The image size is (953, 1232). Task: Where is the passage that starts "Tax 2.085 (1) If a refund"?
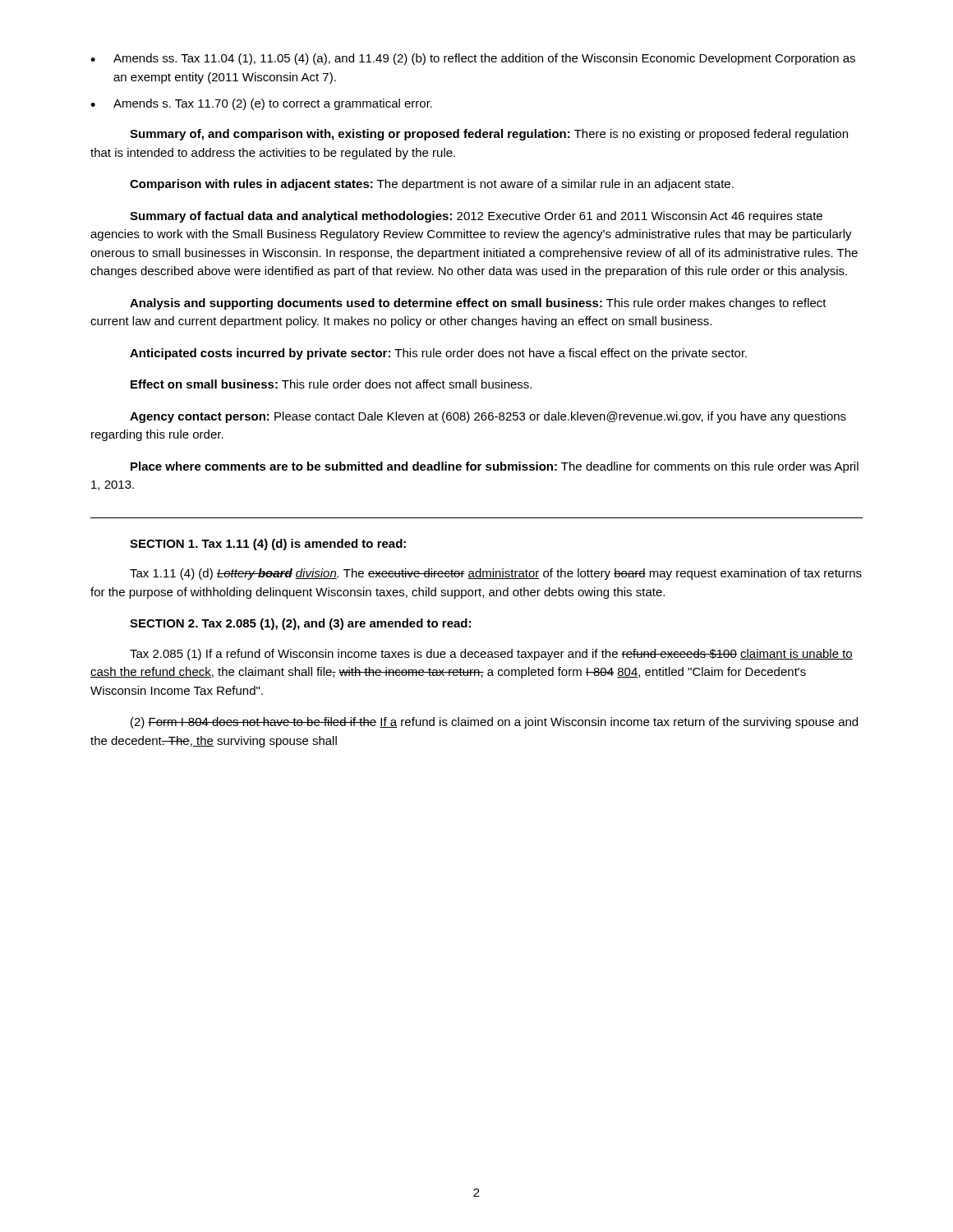pos(471,671)
